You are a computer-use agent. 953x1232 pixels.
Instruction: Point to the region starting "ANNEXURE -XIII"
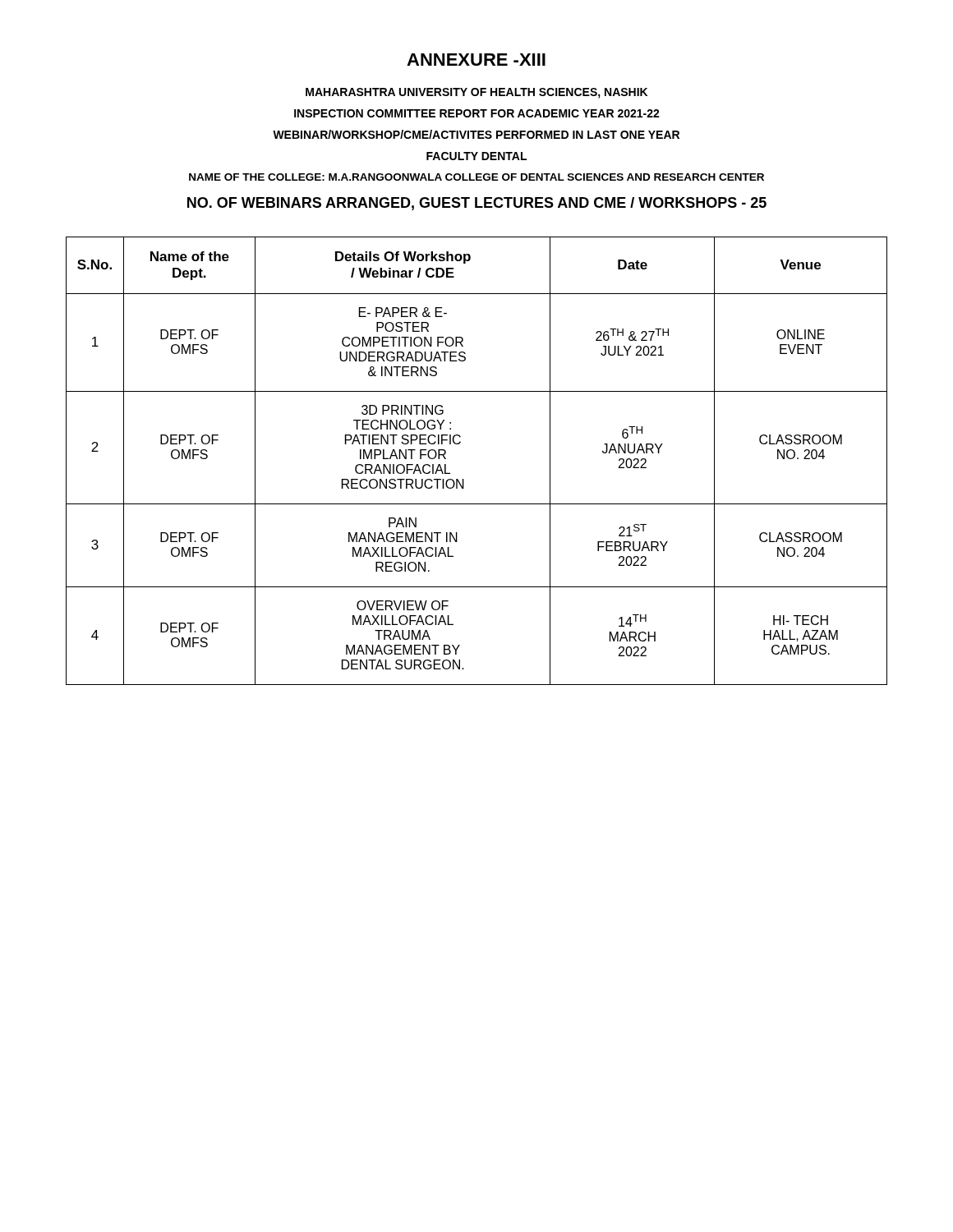point(476,60)
